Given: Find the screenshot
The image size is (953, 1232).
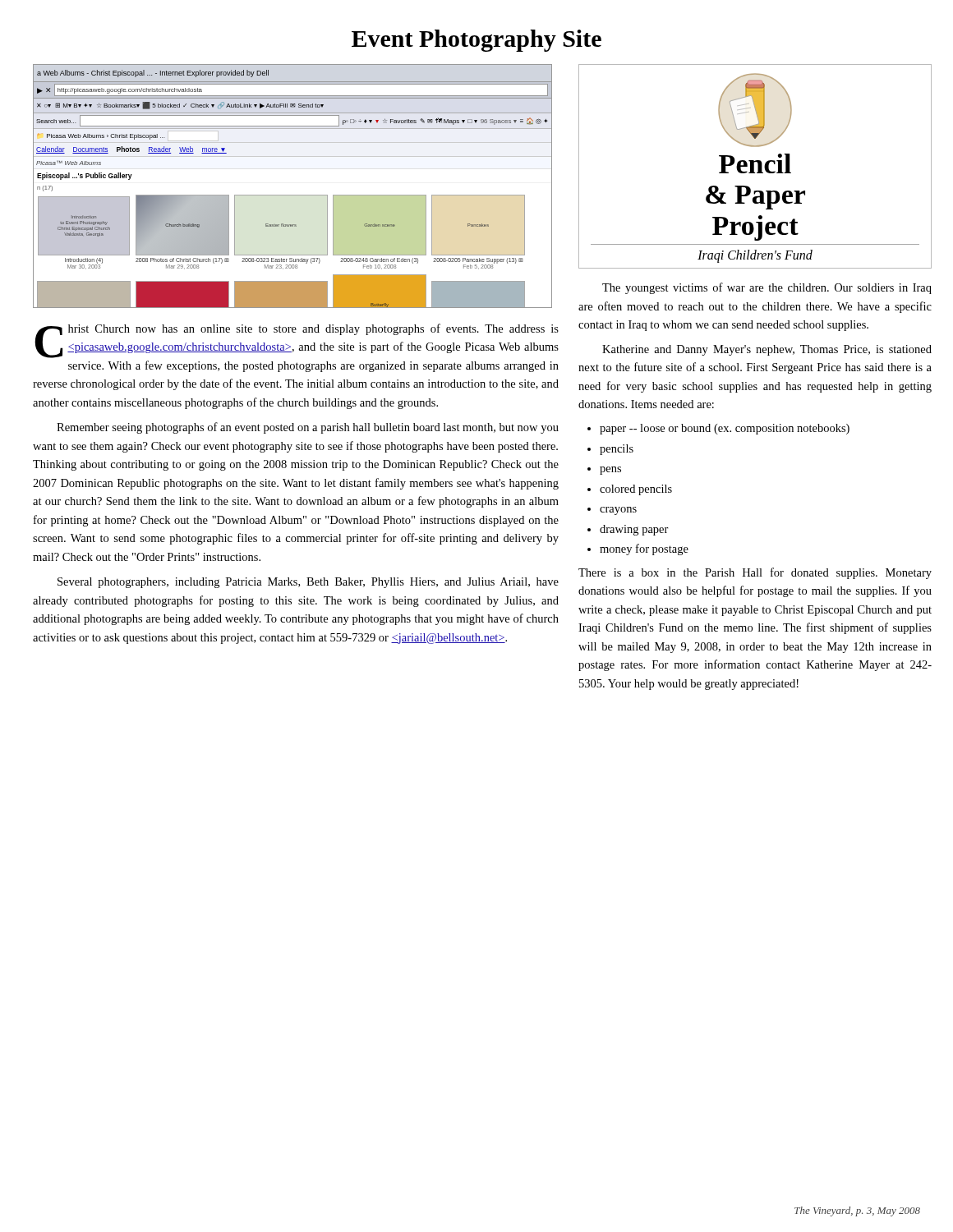Looking at the screenshot, I should click(292, 186).
